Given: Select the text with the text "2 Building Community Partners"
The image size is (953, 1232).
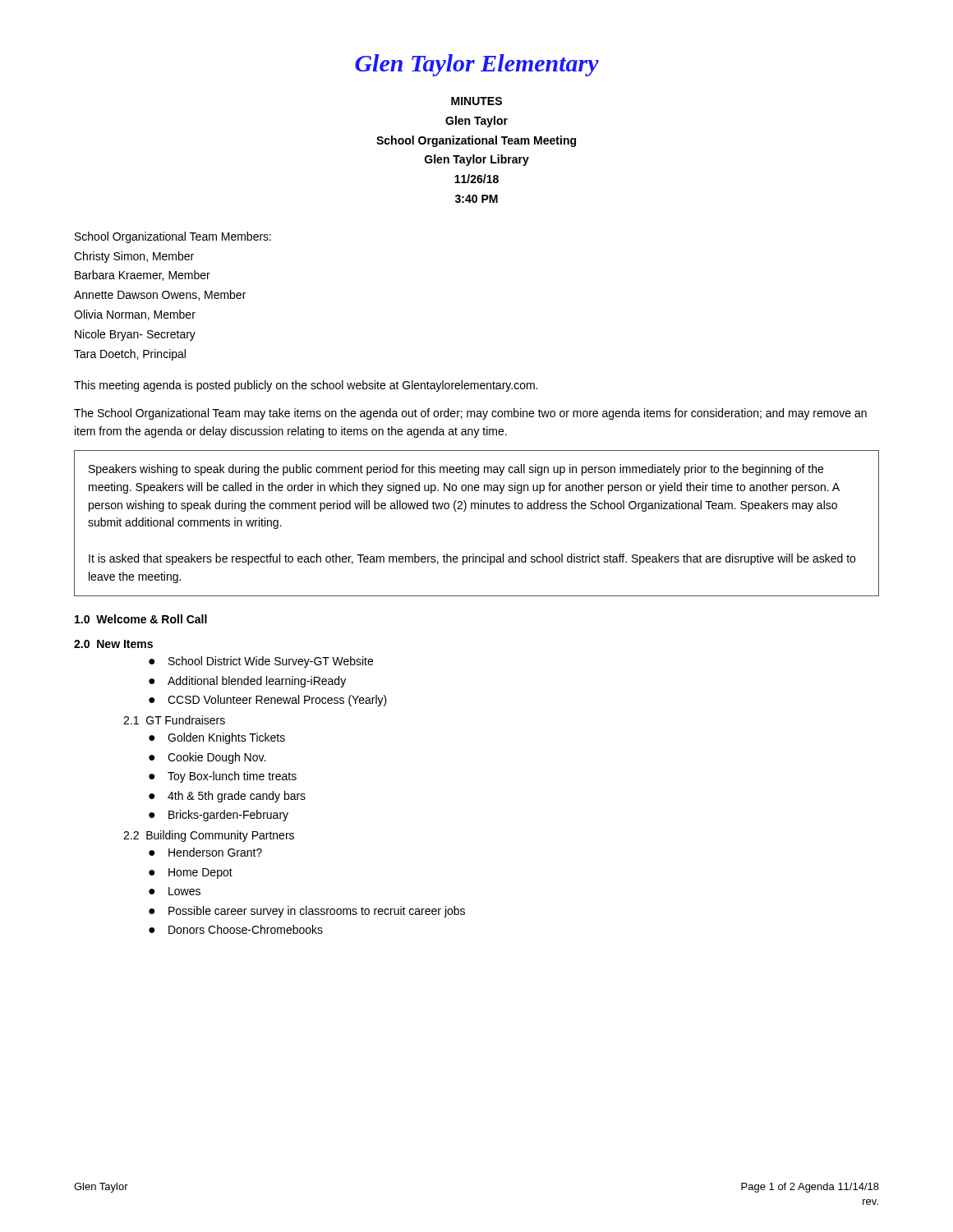Looking at the screenshot, I should coord(209,836).
